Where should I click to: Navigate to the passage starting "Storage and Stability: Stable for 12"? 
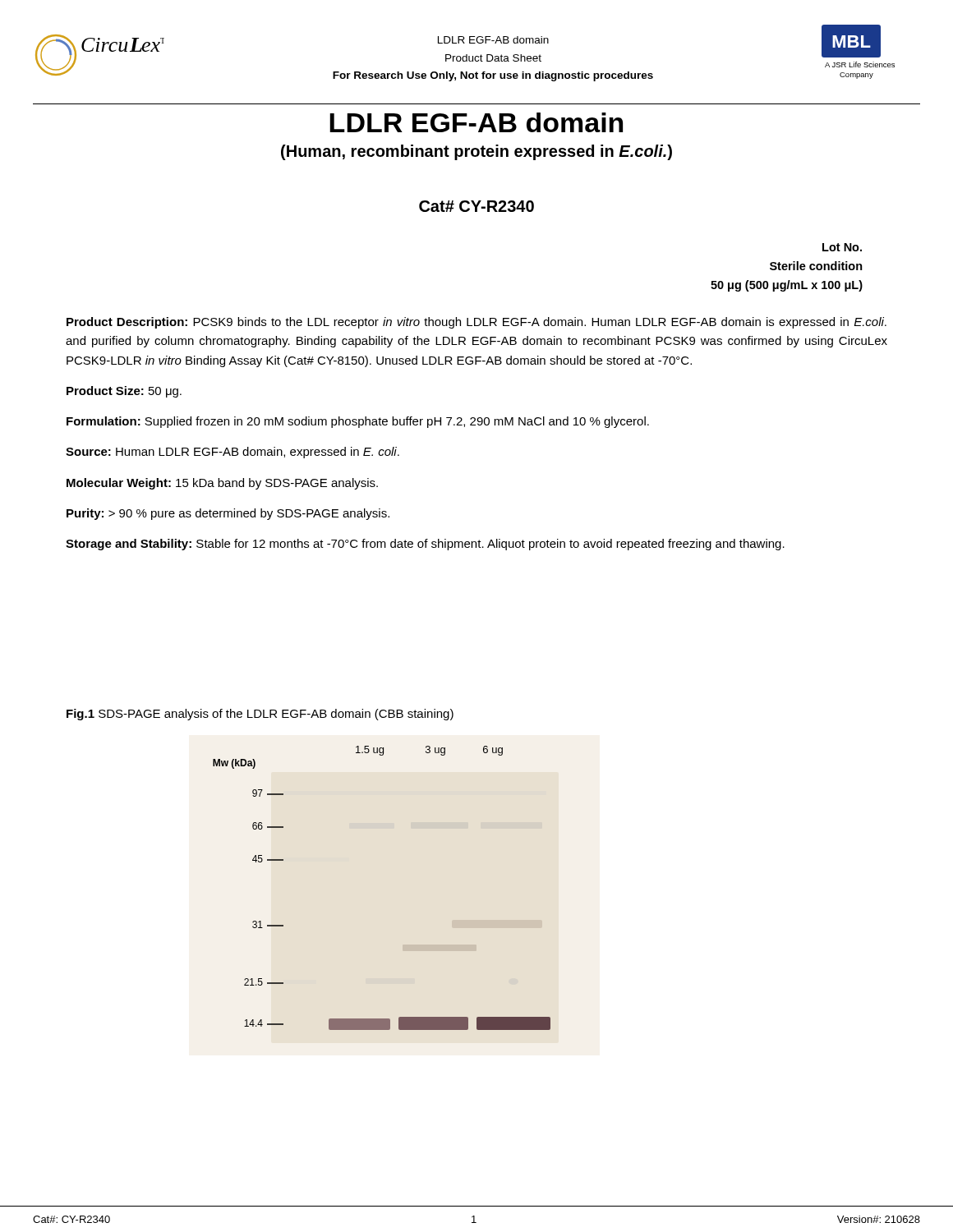(425, 543)
